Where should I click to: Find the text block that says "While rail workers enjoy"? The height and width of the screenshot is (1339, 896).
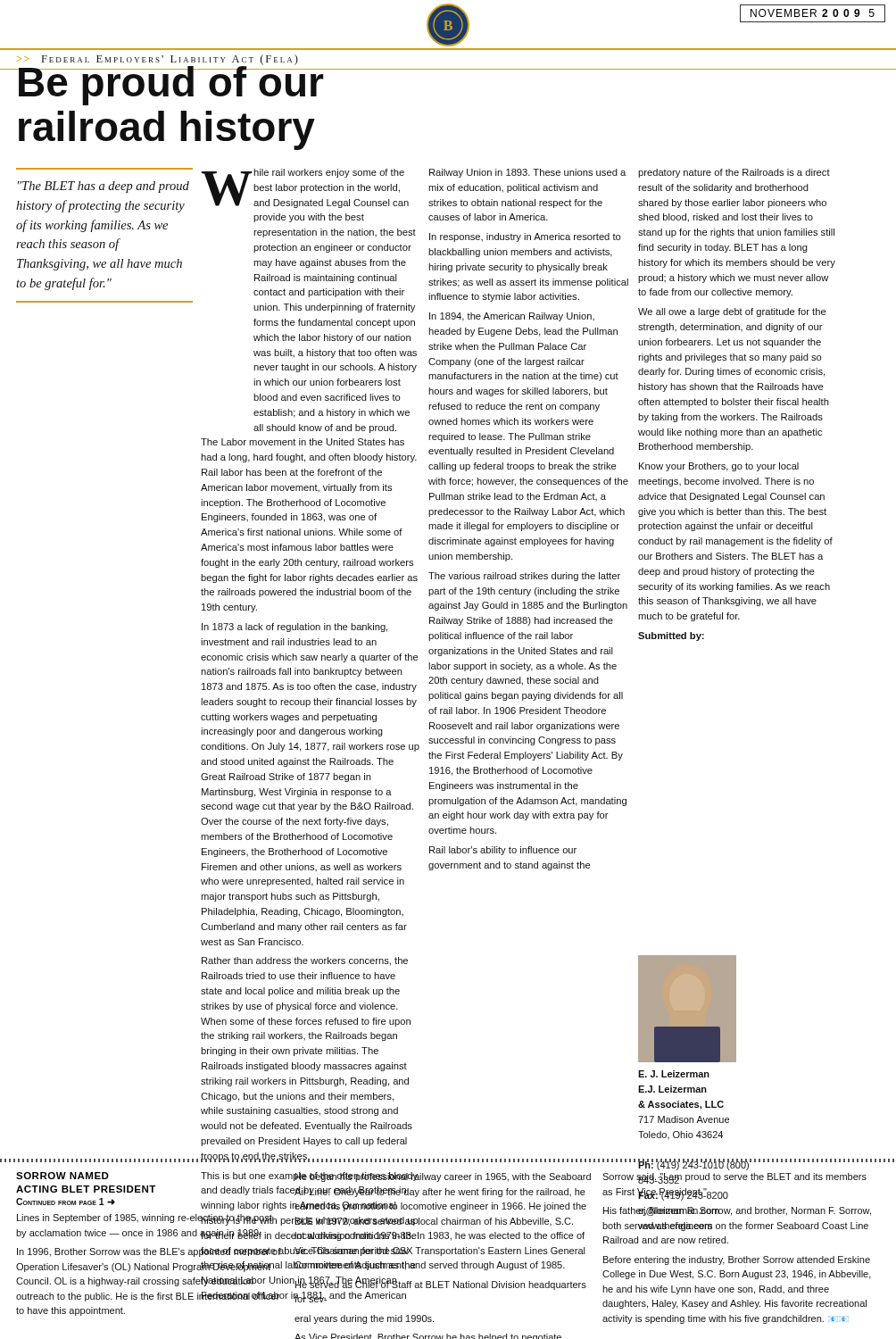310,734
